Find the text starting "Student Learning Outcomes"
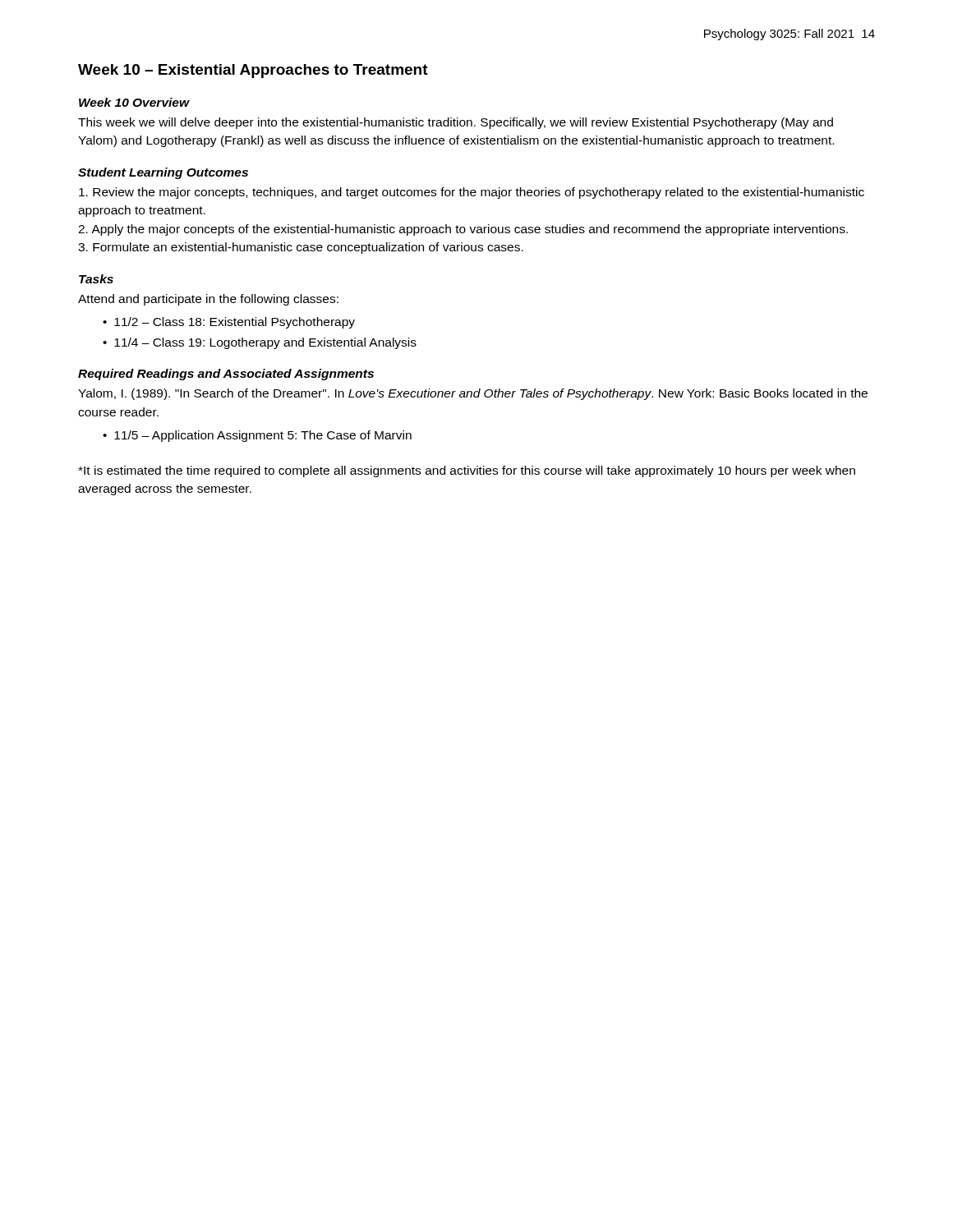 point(163,172)
